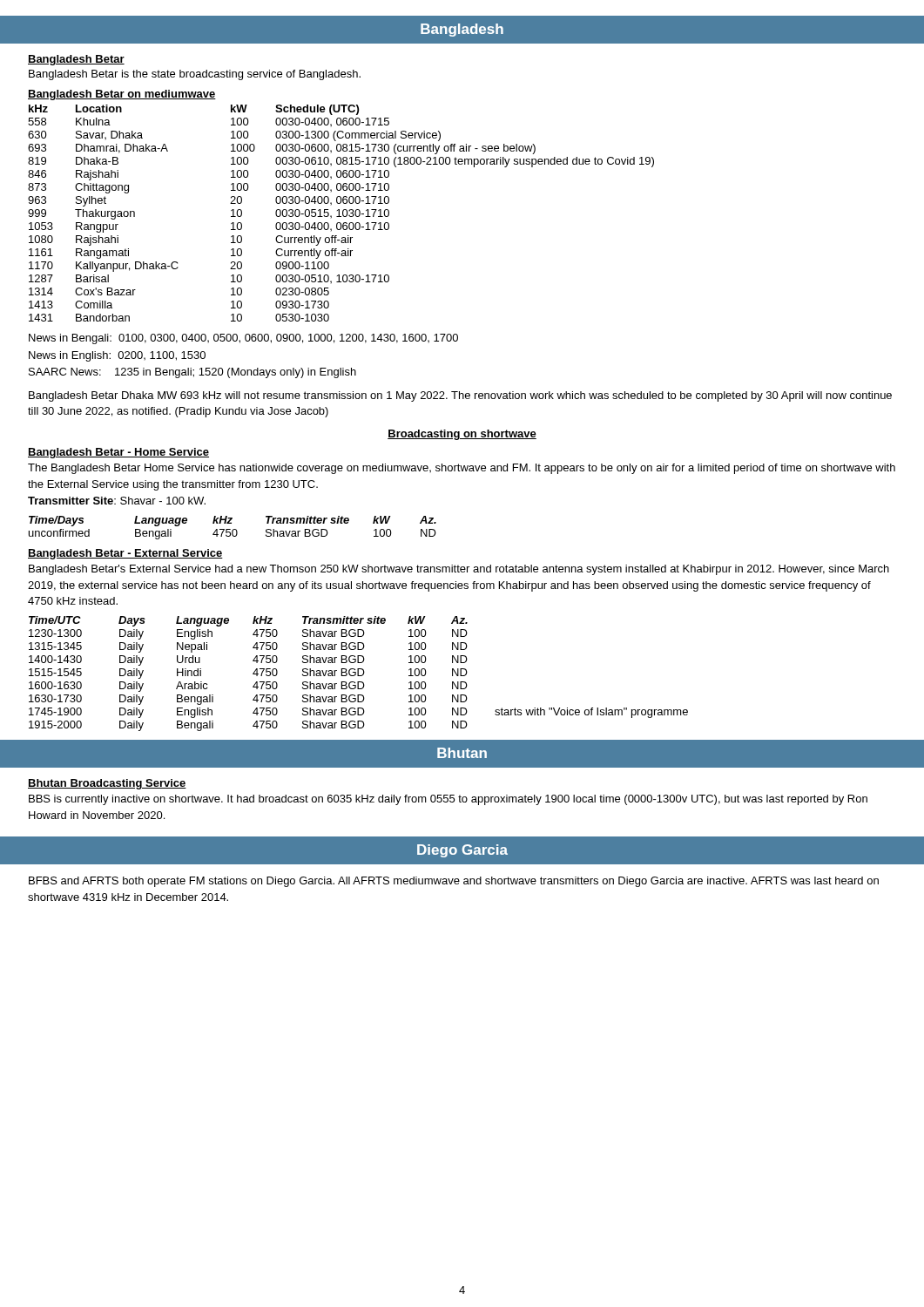Find the title containing "Diego Garcia"
The image size is (924, 1307).
[462, 850]
